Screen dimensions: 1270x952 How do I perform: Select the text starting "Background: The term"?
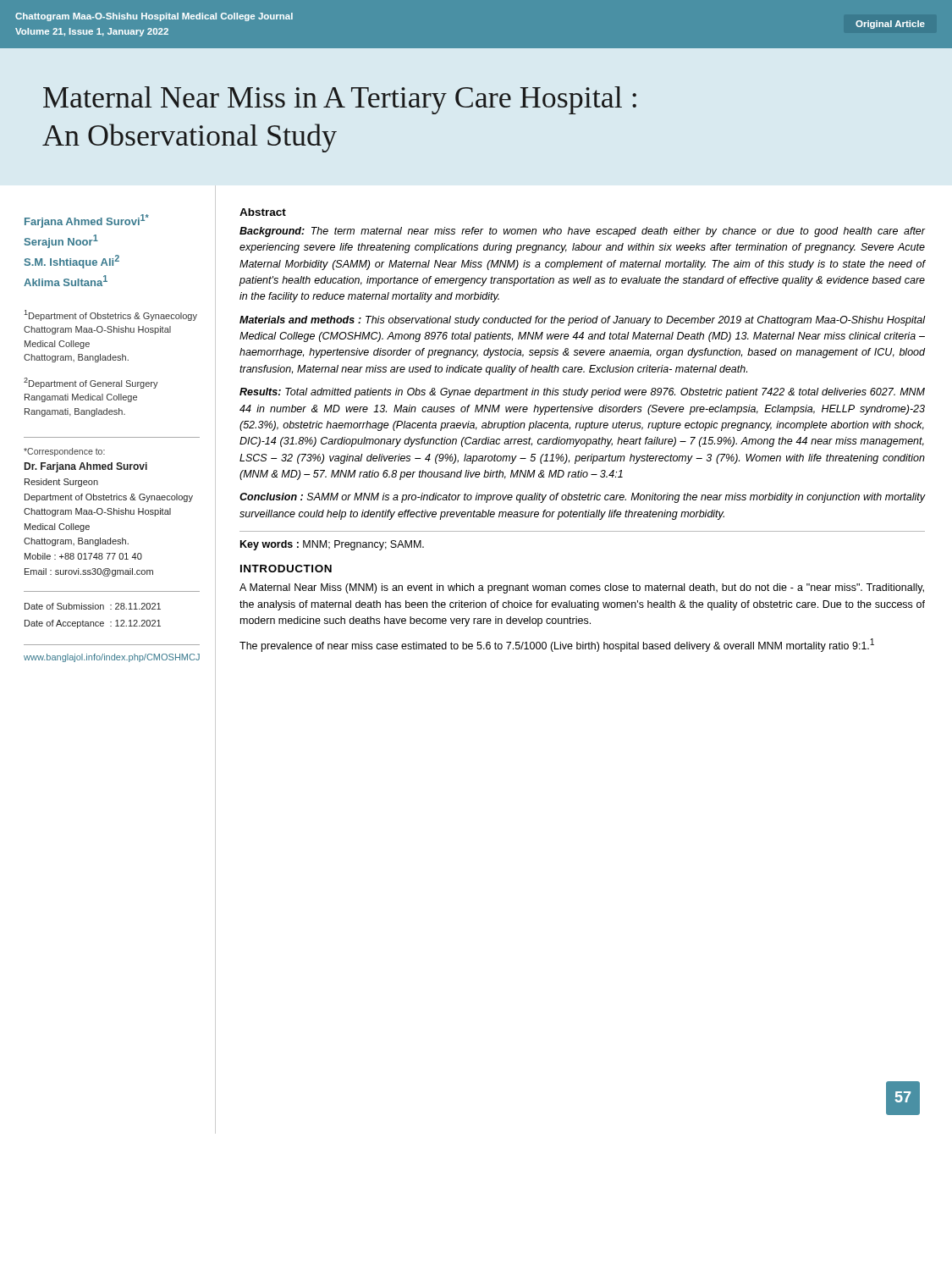click(582, 264)
